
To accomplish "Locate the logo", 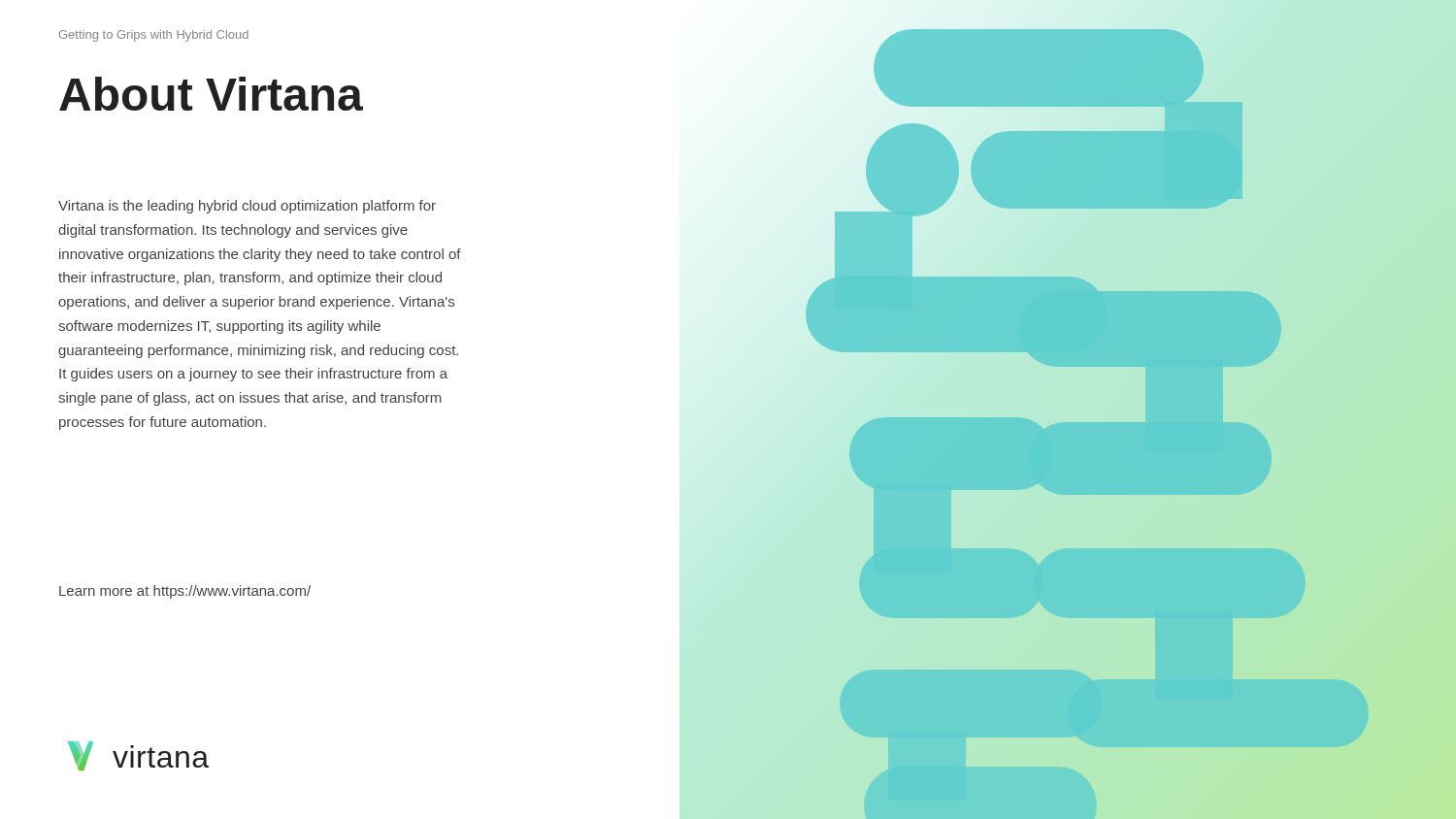I will point(134,757).
